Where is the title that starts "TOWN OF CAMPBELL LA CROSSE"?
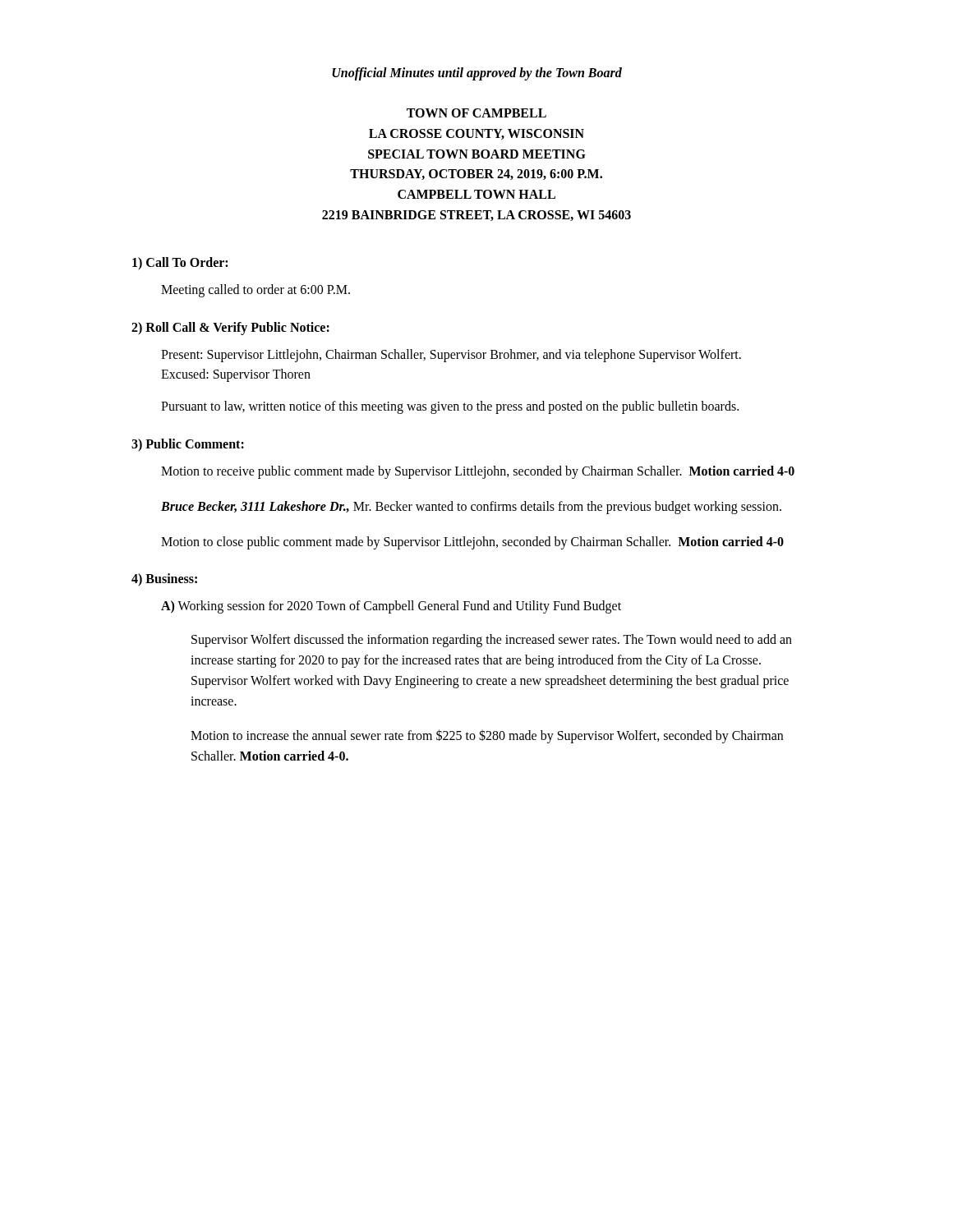This screenshot has width=953, height=1232. (x=476, y=164)
